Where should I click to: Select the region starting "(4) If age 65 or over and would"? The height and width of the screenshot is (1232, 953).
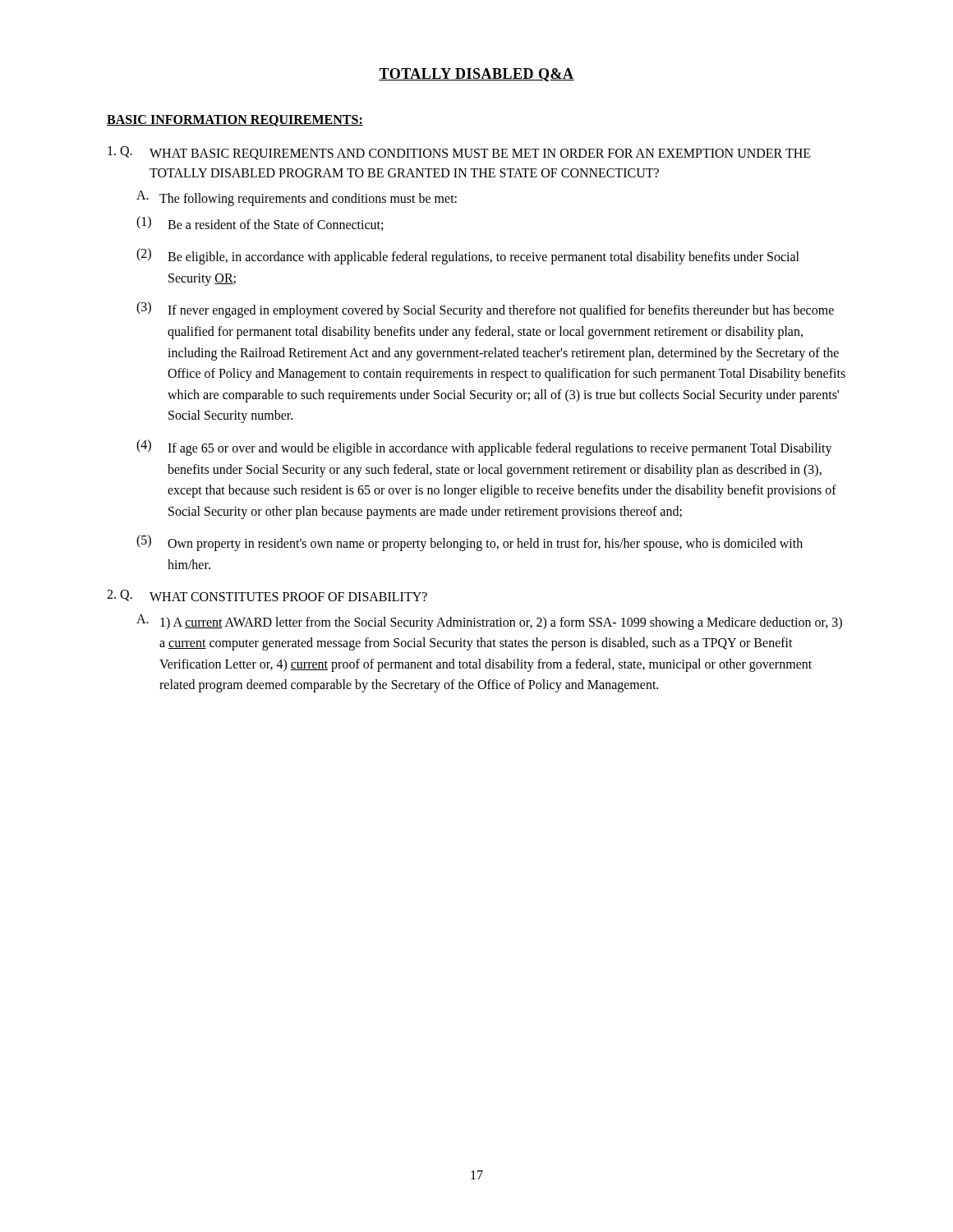[x=491, y=480]
